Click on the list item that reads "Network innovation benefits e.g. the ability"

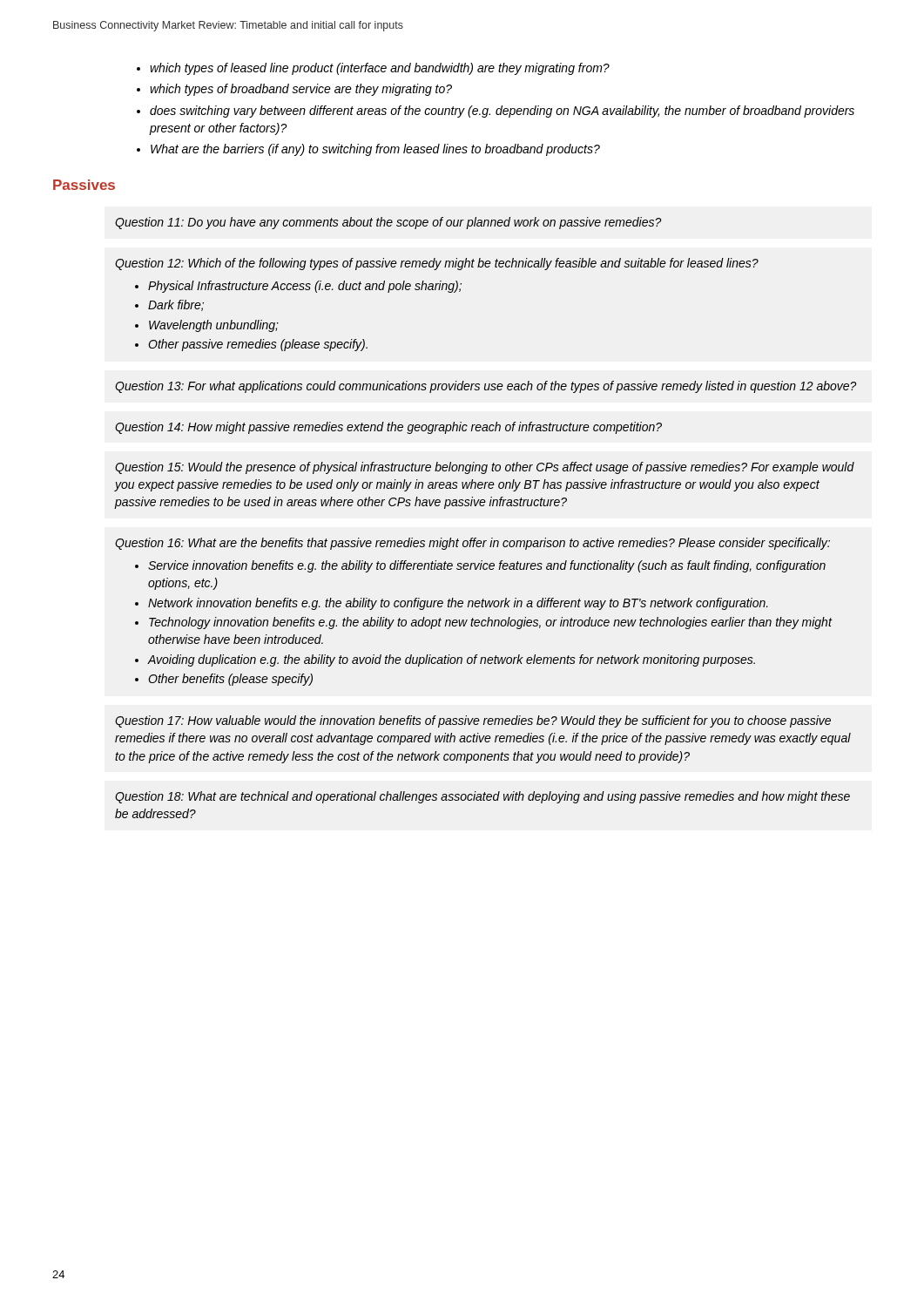coord(459,603)
